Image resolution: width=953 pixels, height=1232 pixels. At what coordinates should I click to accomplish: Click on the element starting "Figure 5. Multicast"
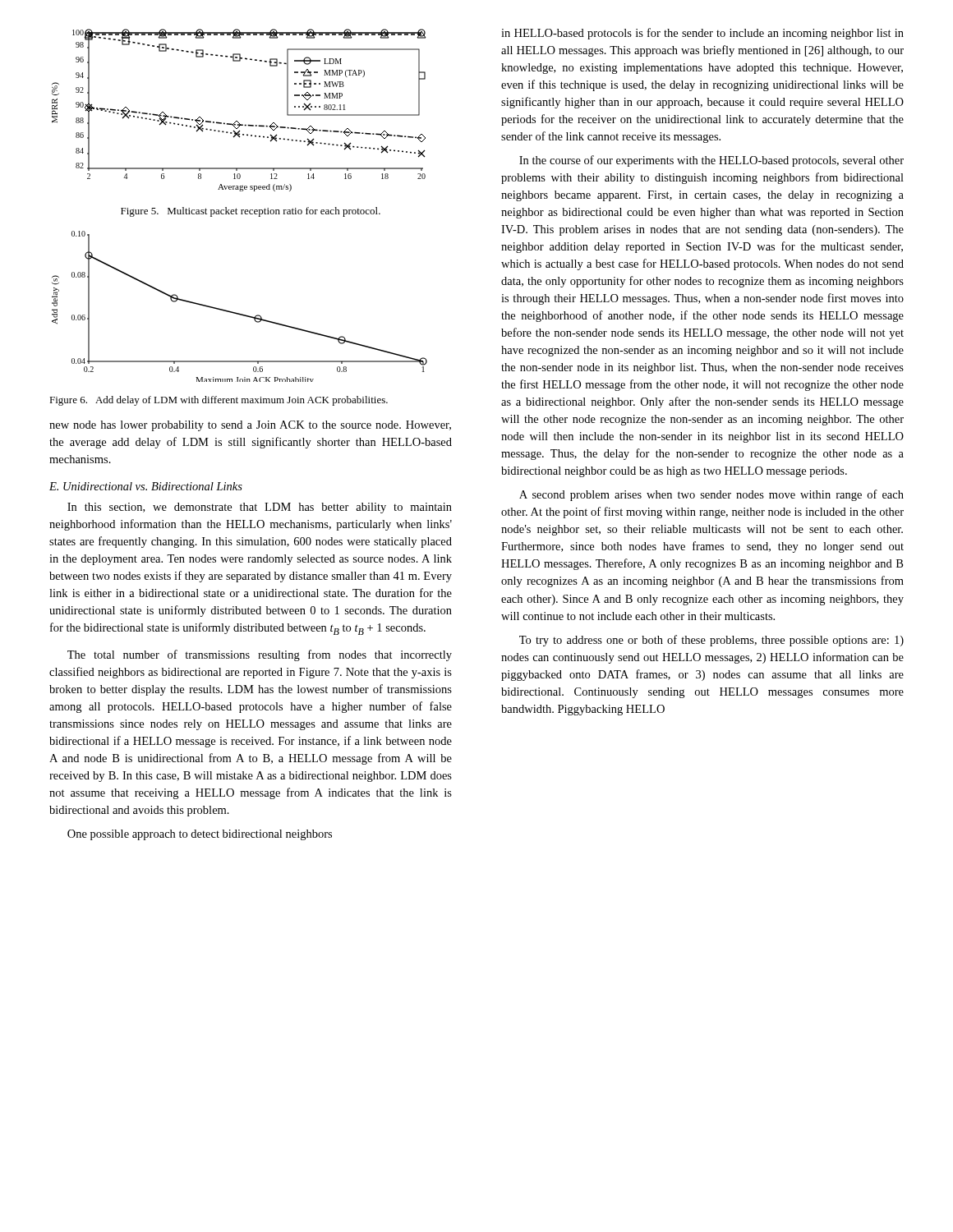pyautogui.click(x=251, y=211)
